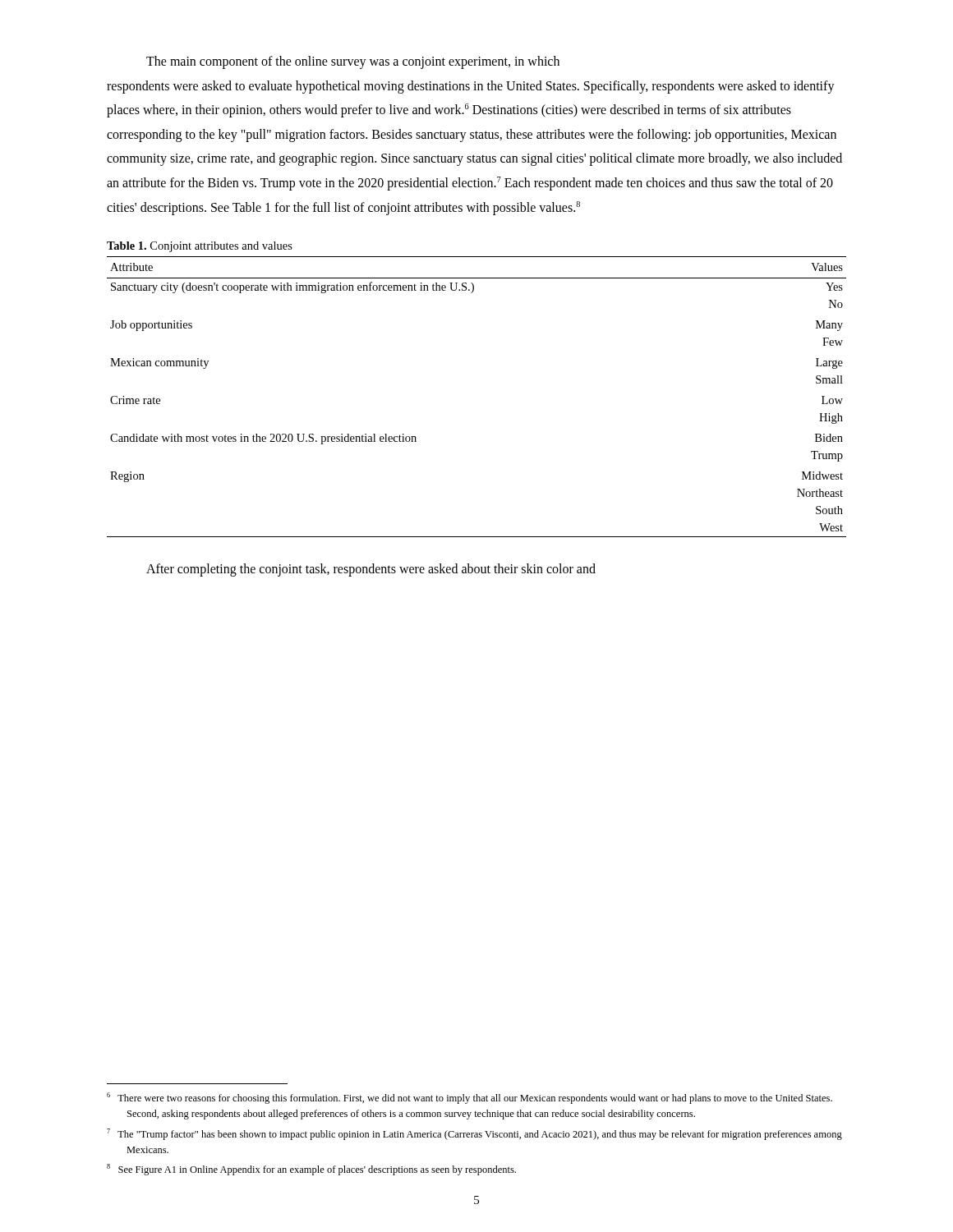Screen dimensions: 1232x953
Task: Where is the passage that starts "After completing the conjoint task, respondents were"?
Action: coord(371,569)
